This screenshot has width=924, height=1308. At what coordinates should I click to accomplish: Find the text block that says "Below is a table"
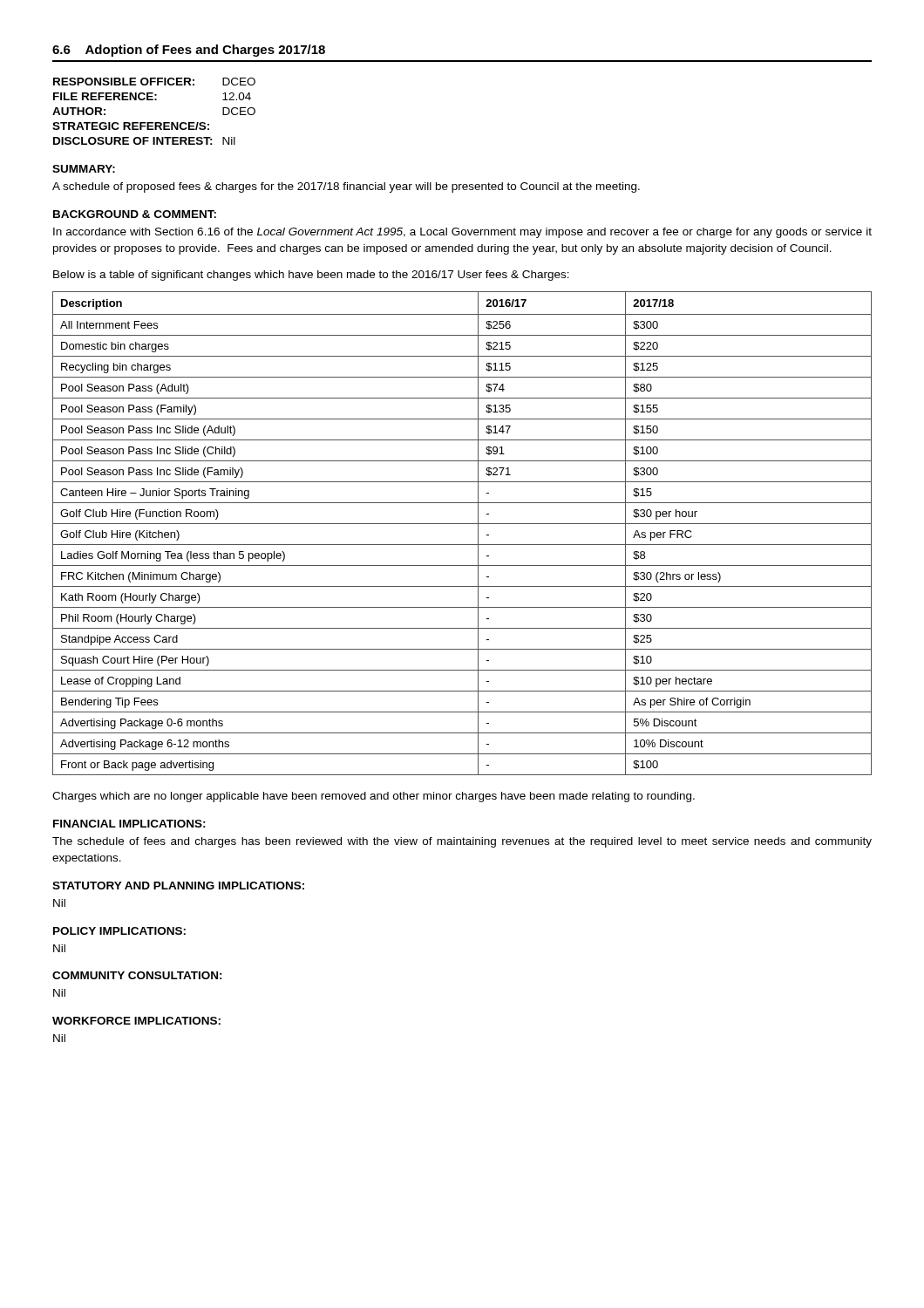(x=311, y=274)
